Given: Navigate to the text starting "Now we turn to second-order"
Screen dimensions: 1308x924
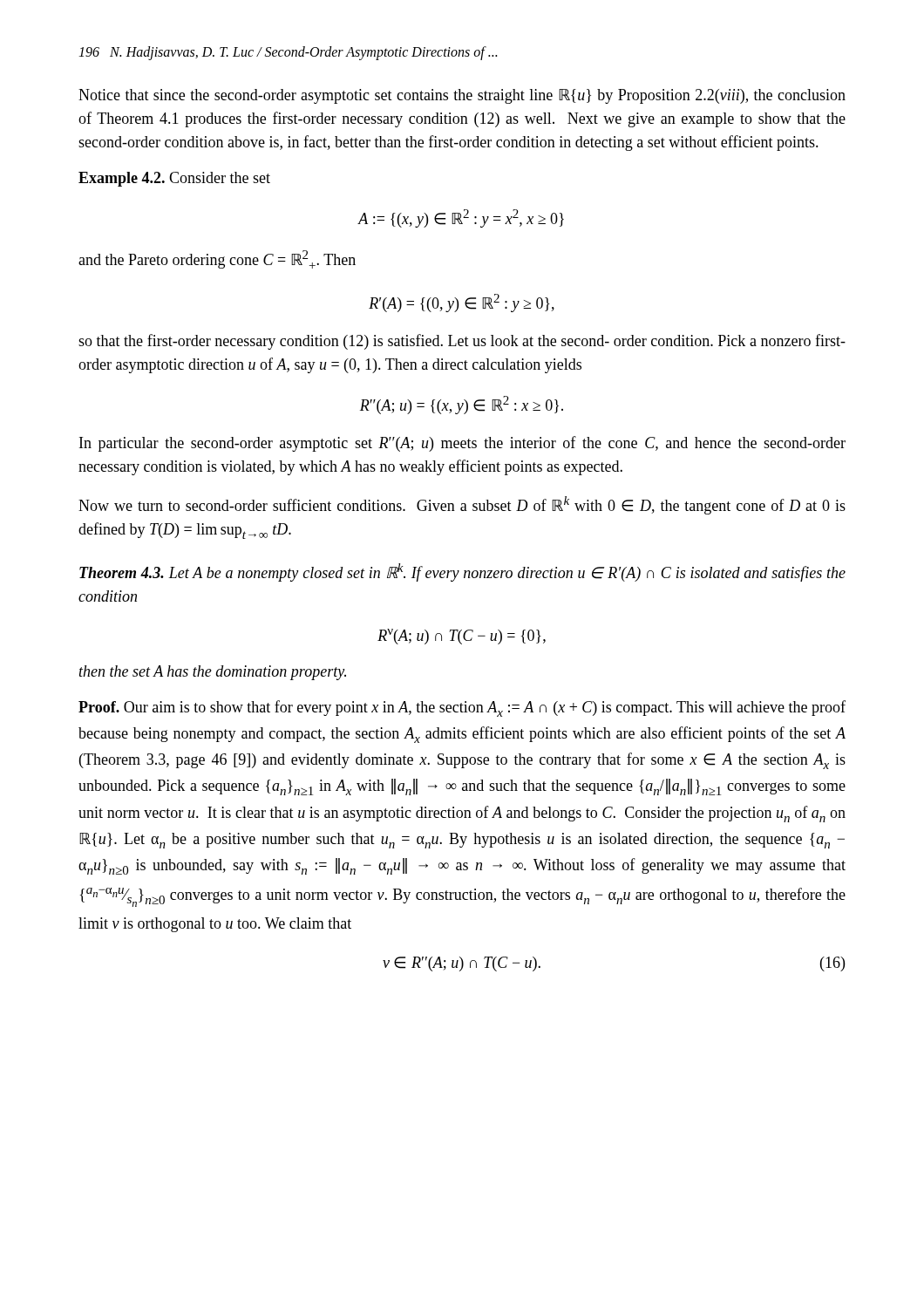Looking at the screenshot, I should pyautogui.click(x=462, y=518).
